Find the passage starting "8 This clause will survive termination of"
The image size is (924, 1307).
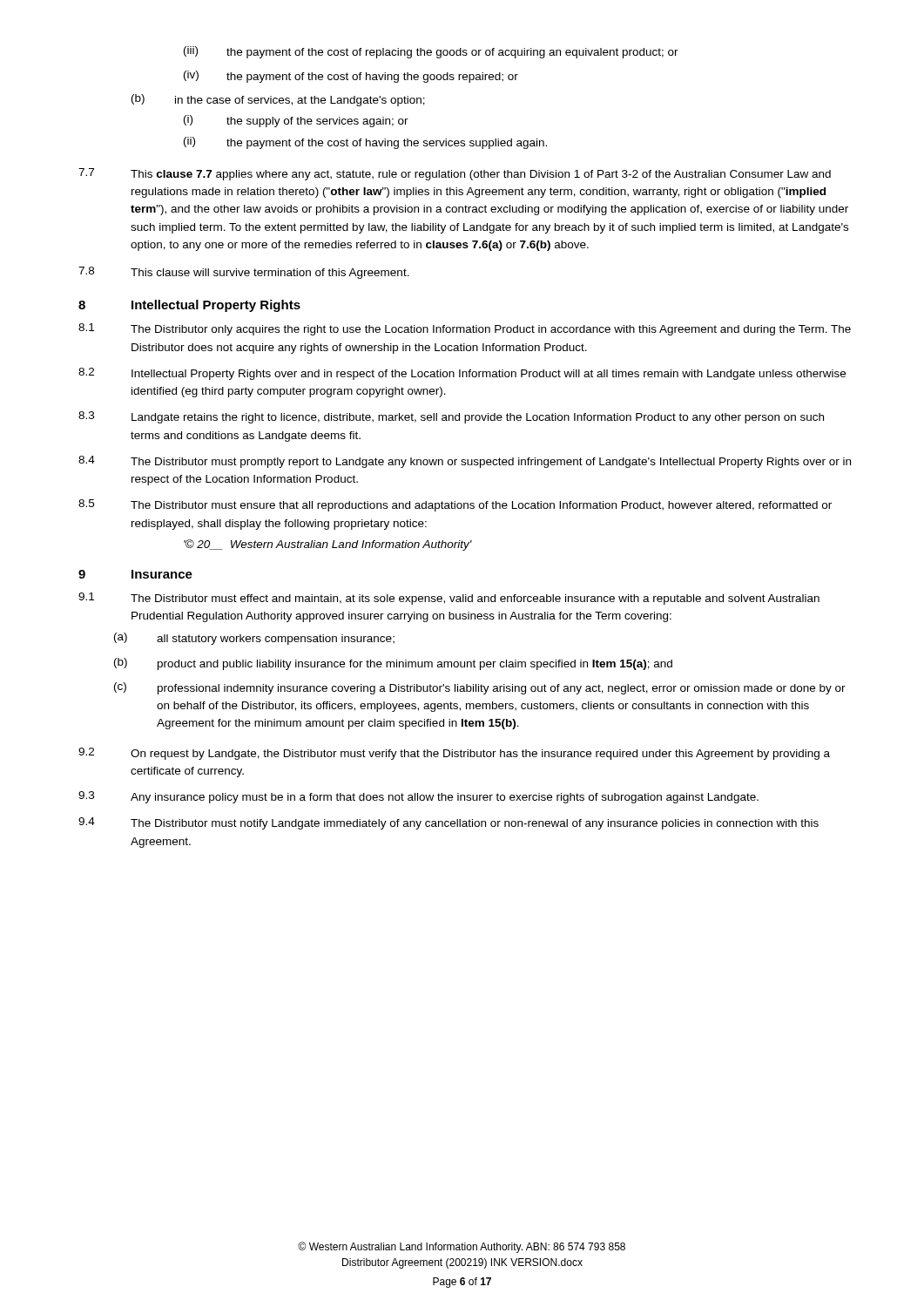[244, 273]
